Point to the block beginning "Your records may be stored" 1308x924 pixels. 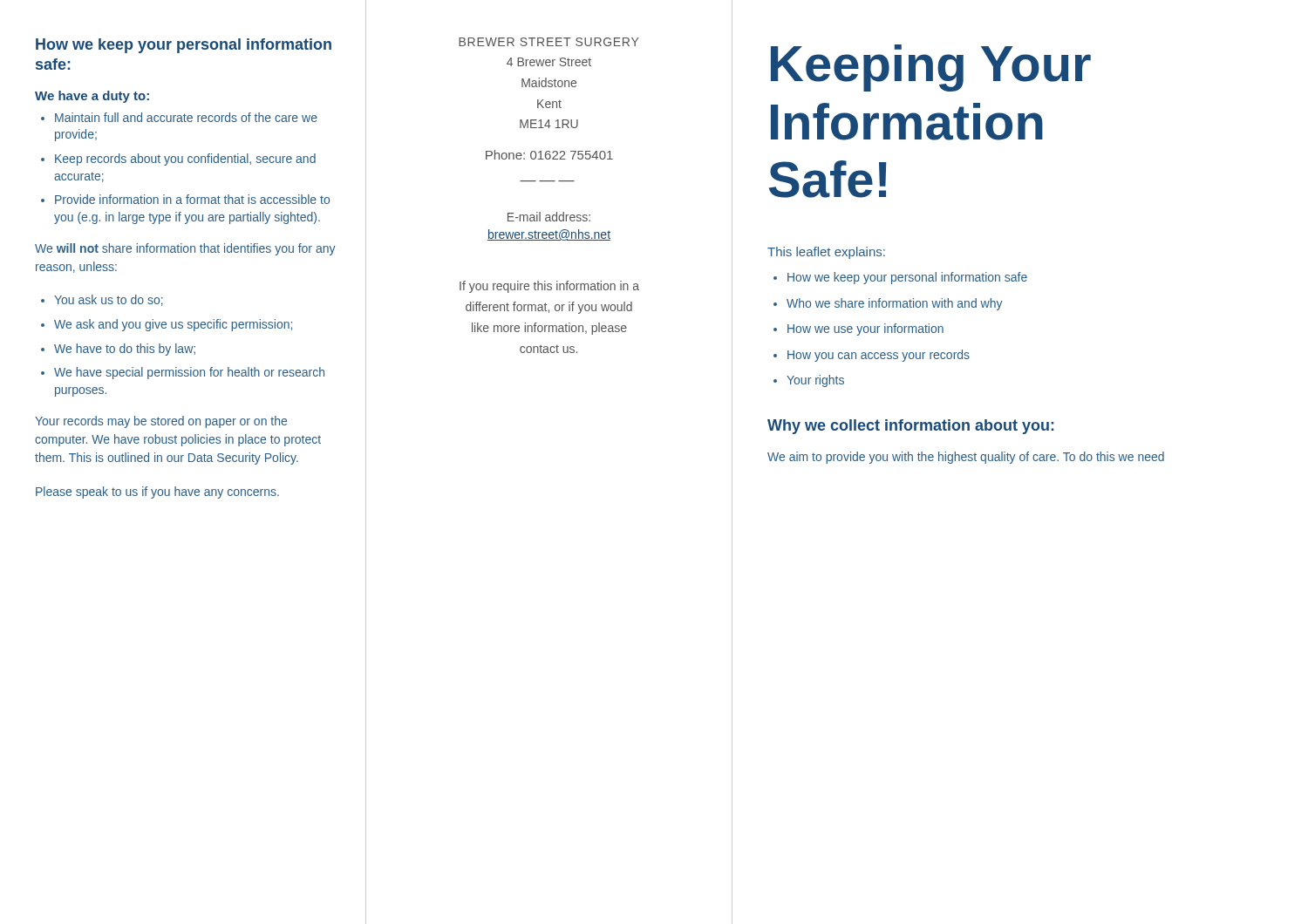pos(178,440)
